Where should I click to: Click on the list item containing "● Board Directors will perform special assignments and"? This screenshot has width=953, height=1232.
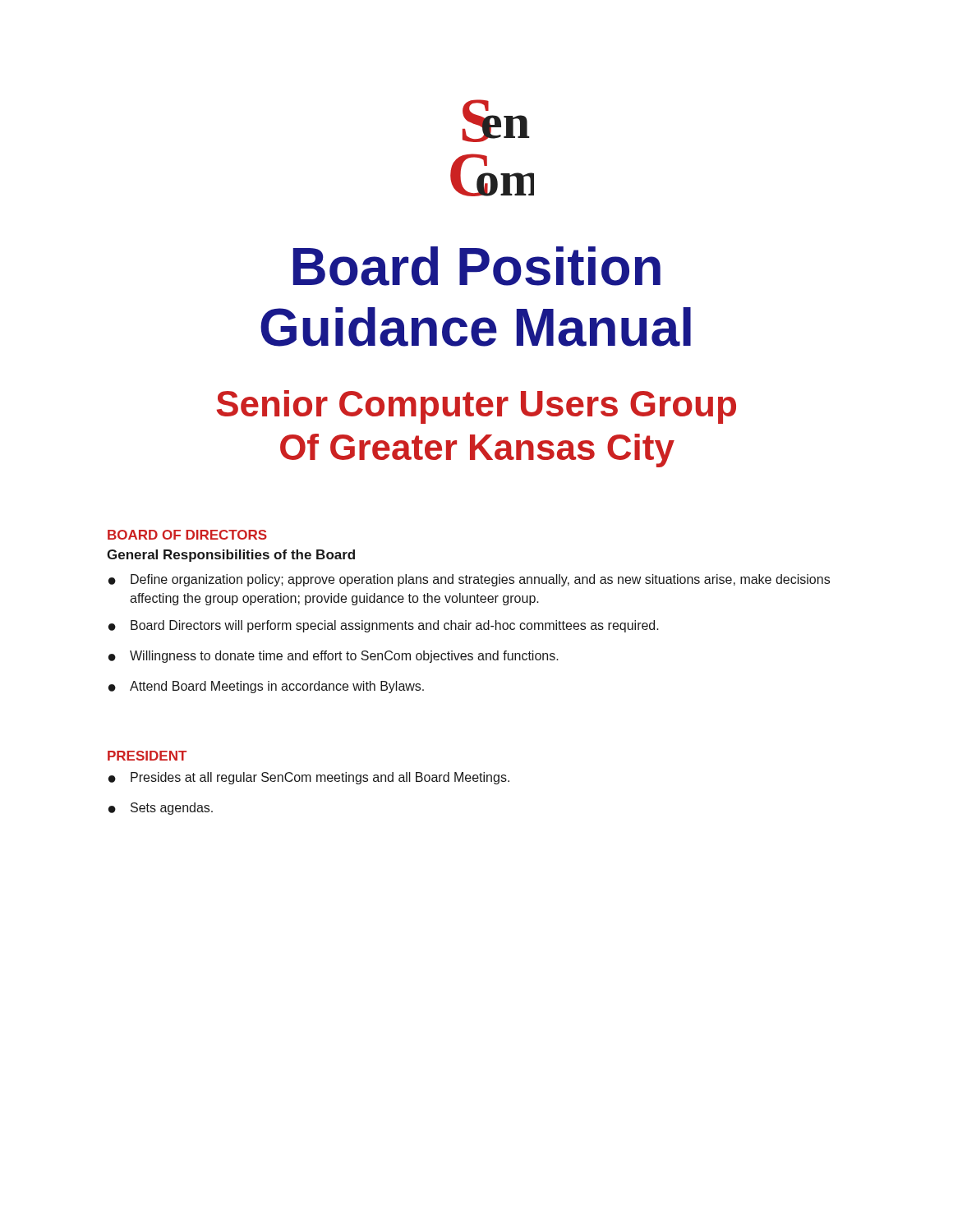point(383,627)
